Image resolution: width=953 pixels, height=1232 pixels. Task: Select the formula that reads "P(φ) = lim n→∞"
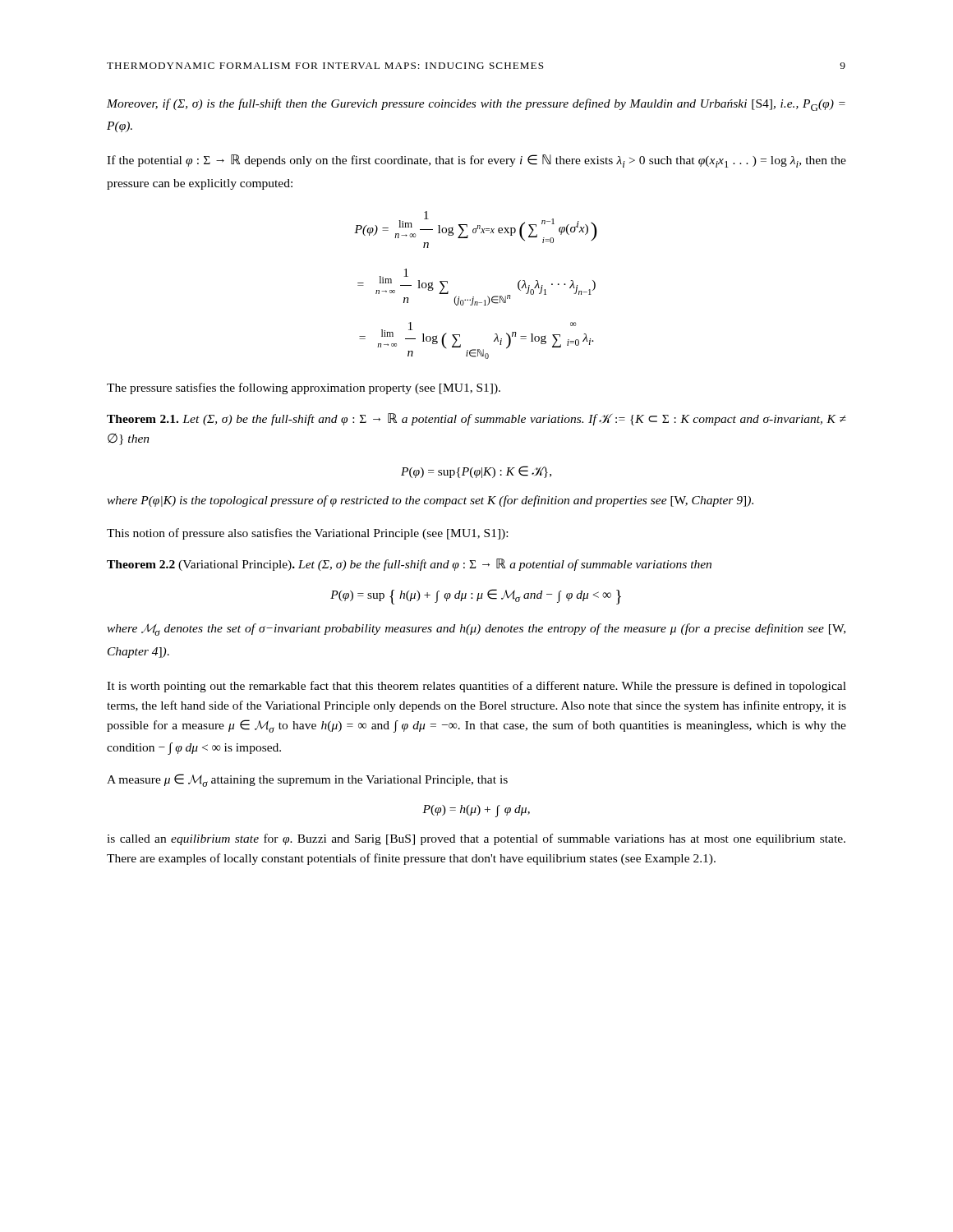click(476, 283)
